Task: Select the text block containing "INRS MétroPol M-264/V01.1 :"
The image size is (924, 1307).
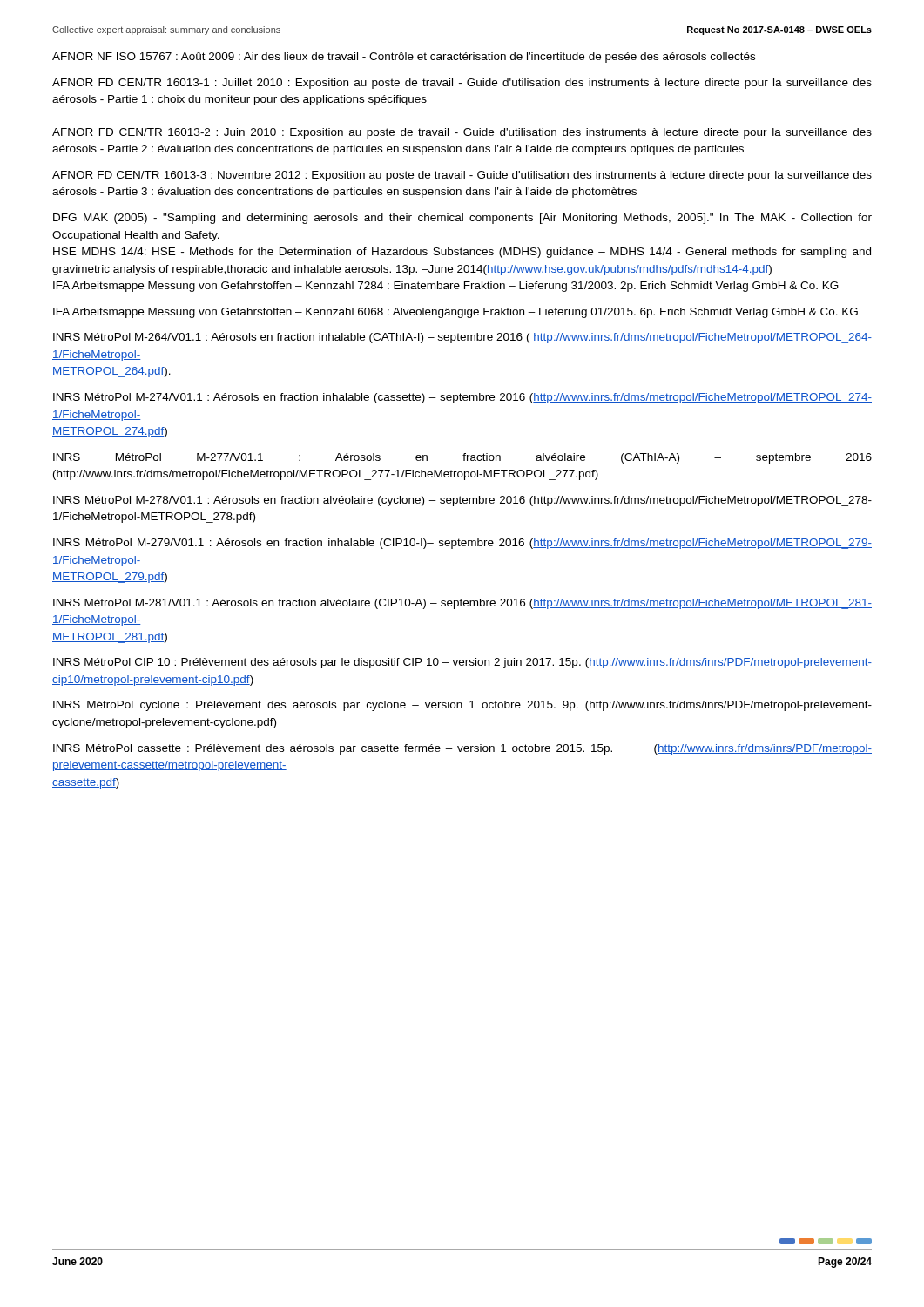Action: tap(462, 338)
